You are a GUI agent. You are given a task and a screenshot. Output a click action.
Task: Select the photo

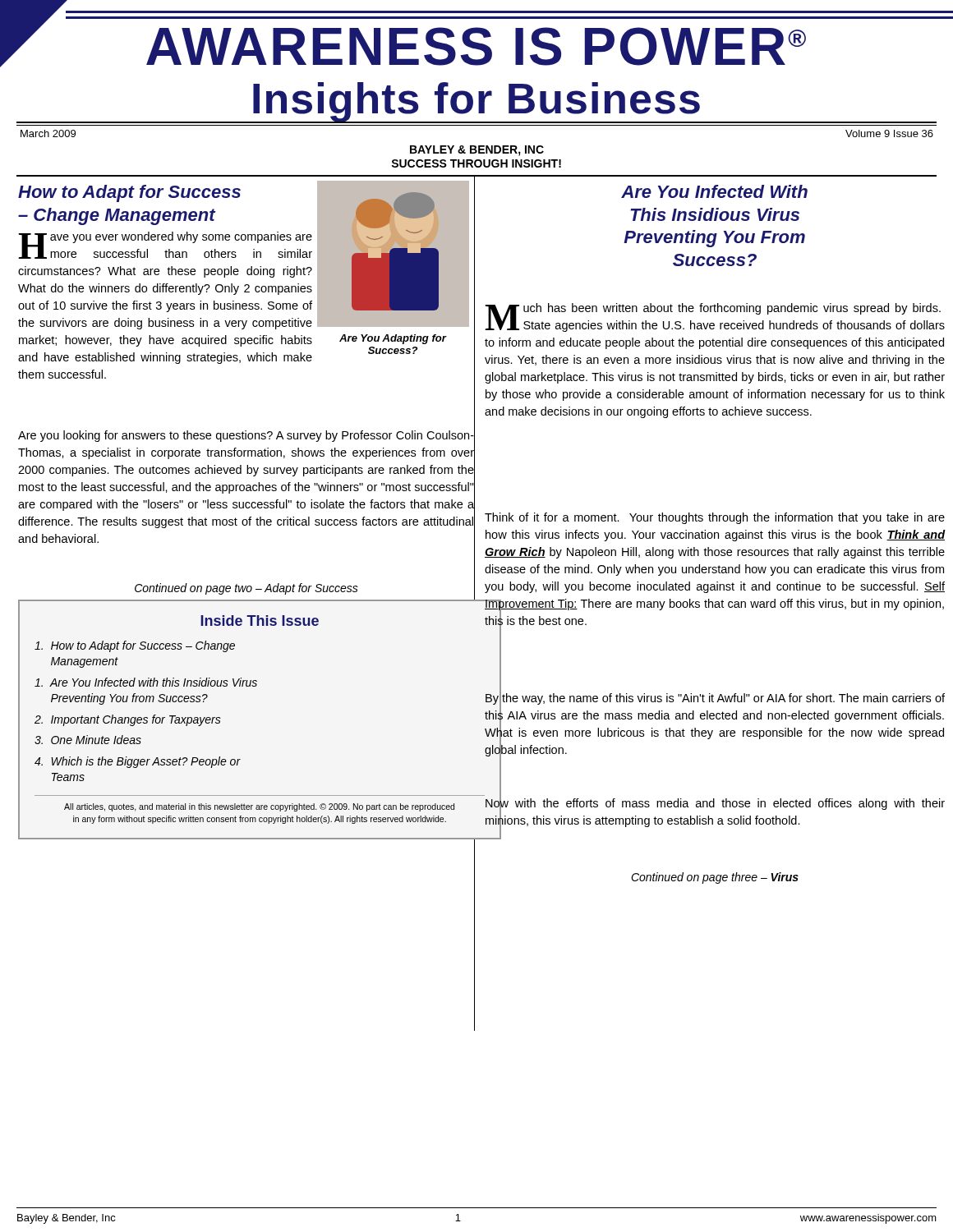point(393,254)
